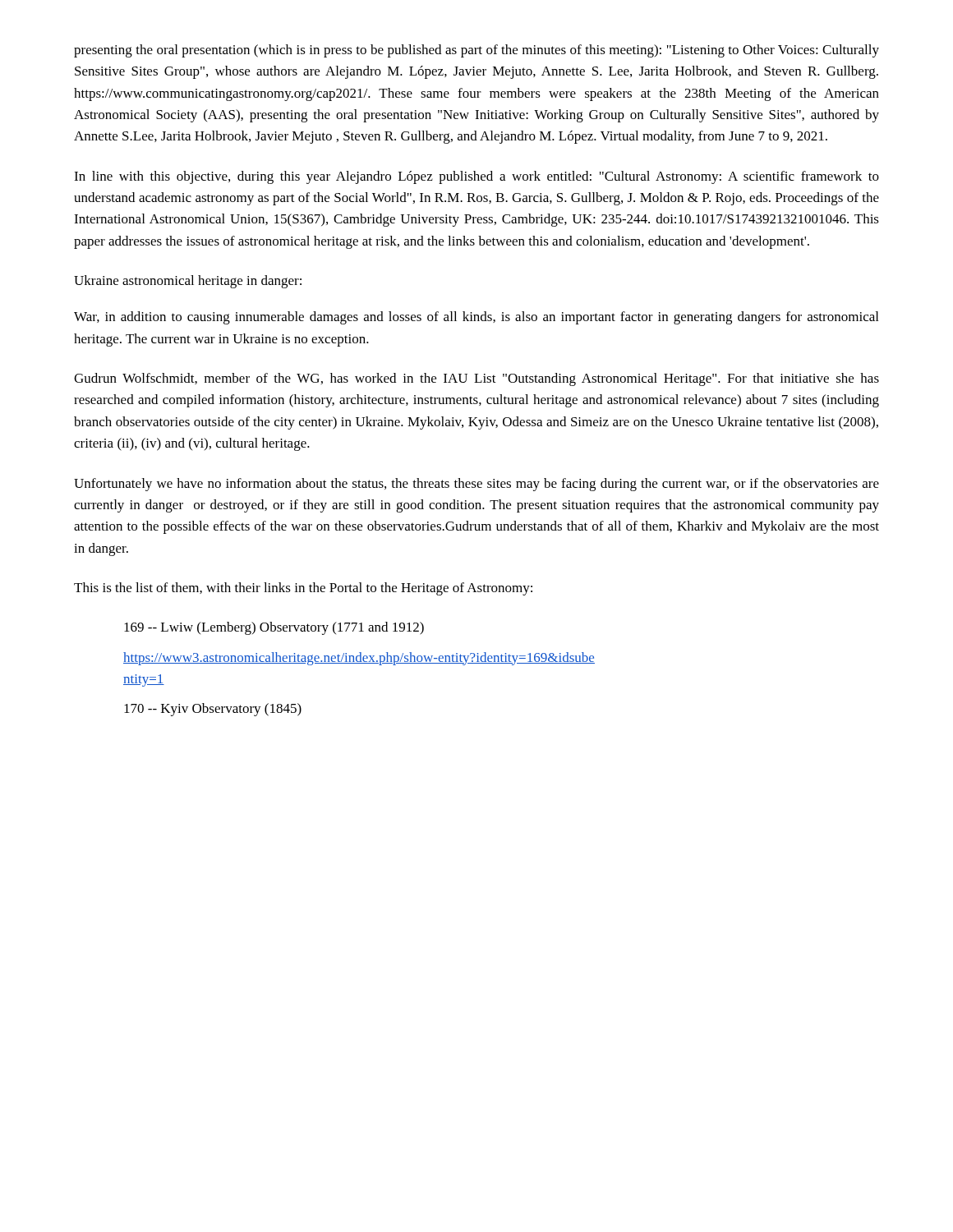Find the passage starting "Unfortunately we have no information about the"
The height and width of the screenshot is (1232, 953).
pyautogui.click(x=476, y=515)
